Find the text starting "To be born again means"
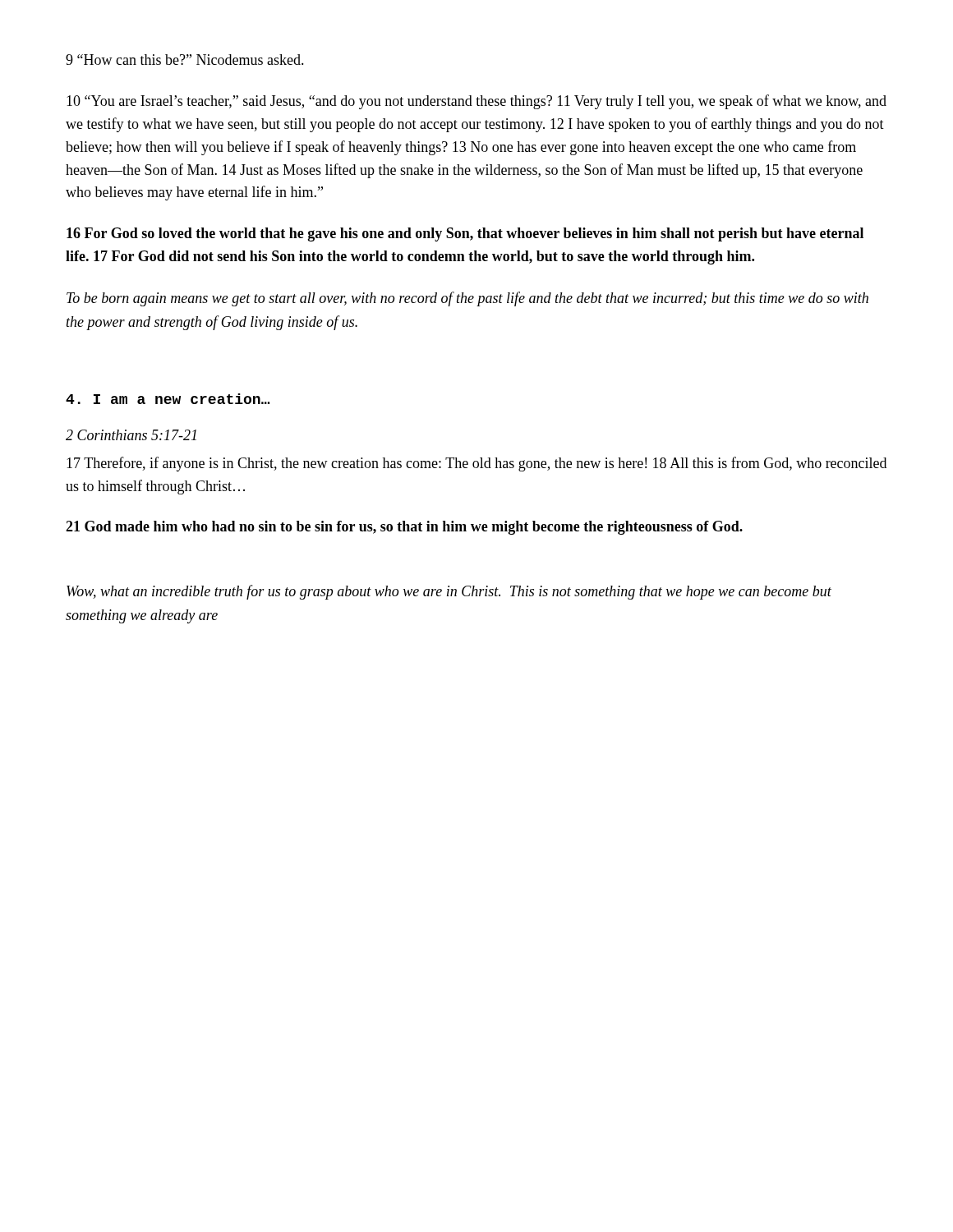 [x=467, y=310]
